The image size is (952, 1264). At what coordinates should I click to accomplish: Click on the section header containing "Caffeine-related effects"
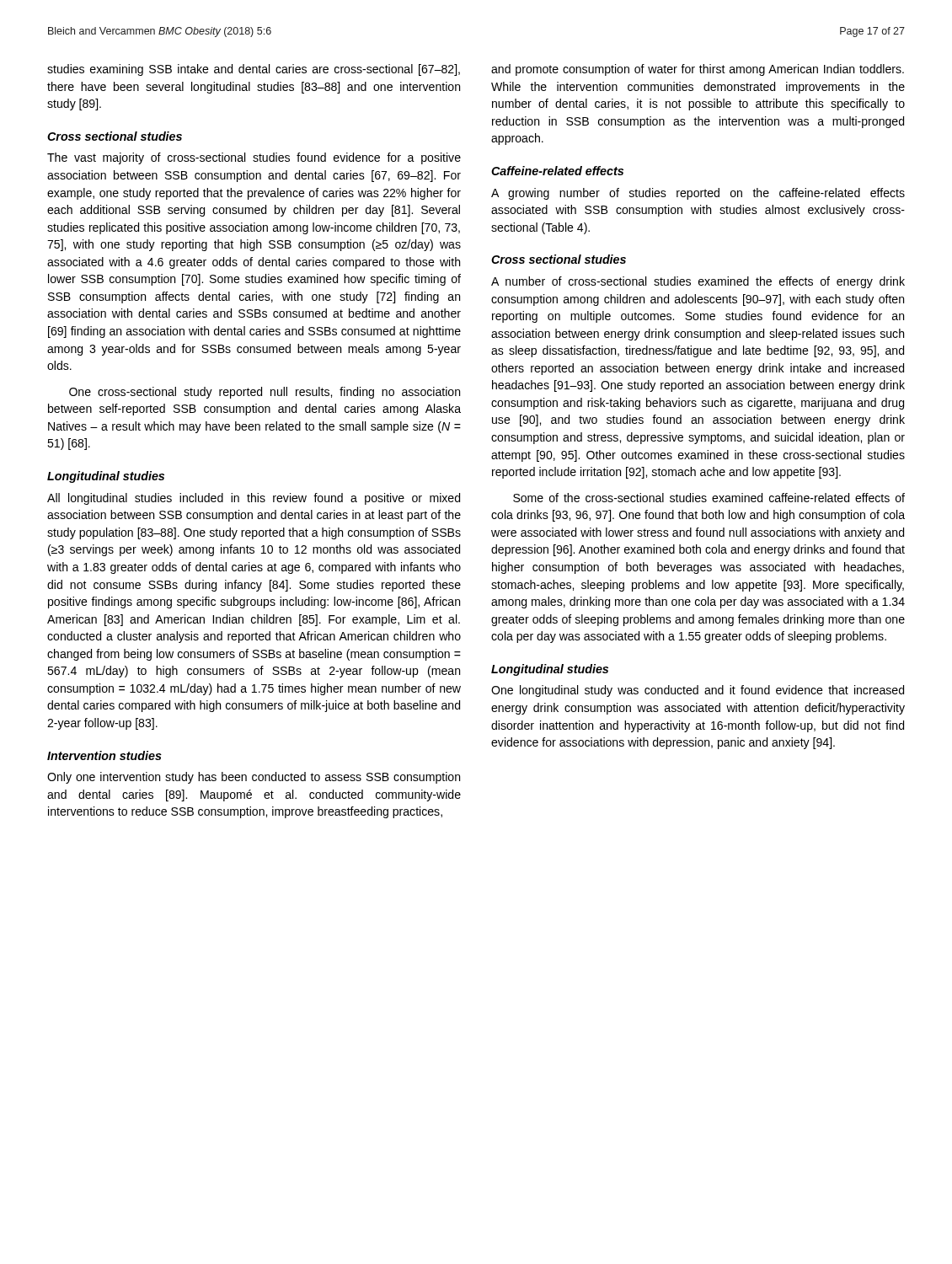pos(558,171)
